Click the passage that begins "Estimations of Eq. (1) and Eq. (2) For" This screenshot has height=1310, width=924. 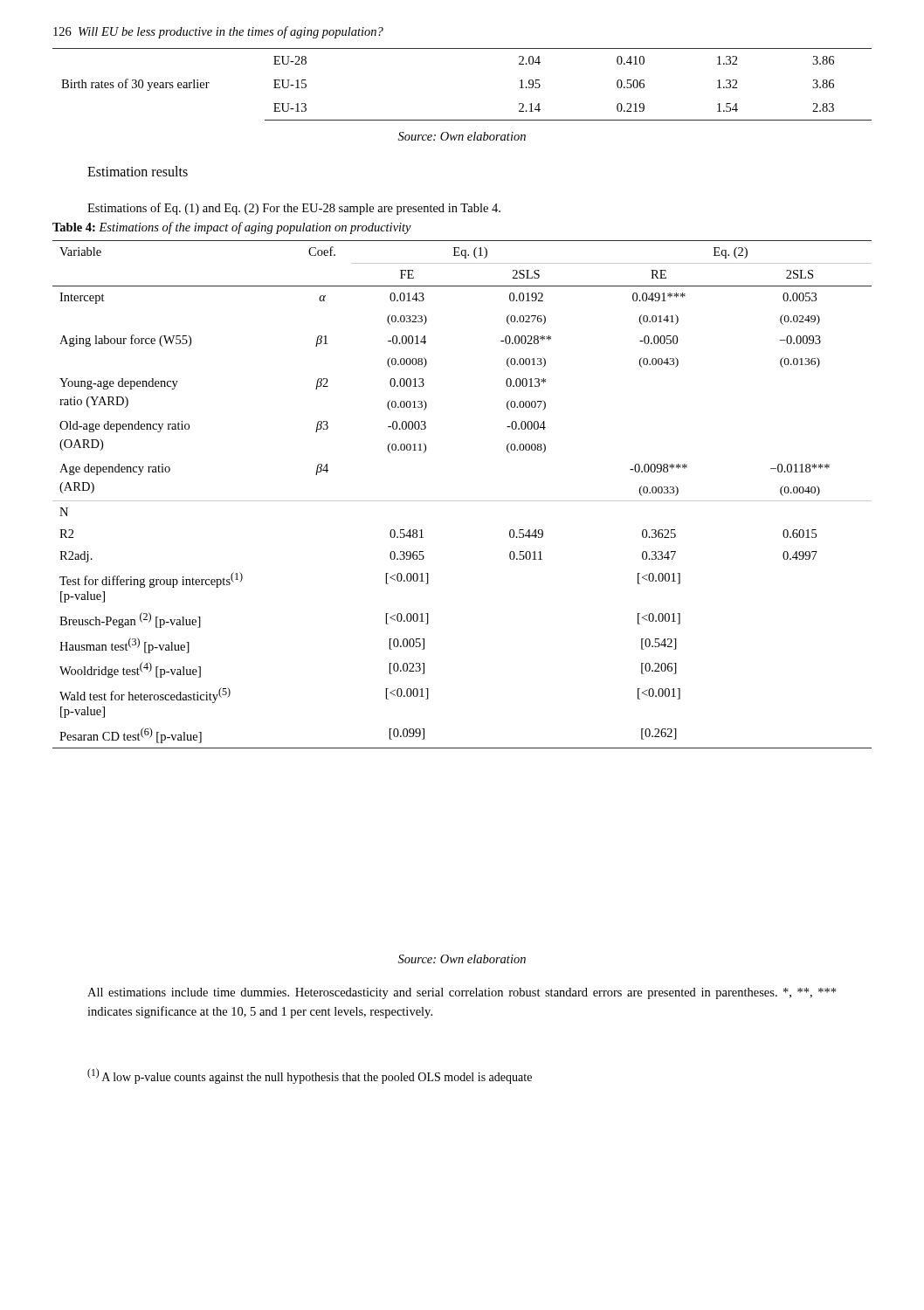click(294, 208)
